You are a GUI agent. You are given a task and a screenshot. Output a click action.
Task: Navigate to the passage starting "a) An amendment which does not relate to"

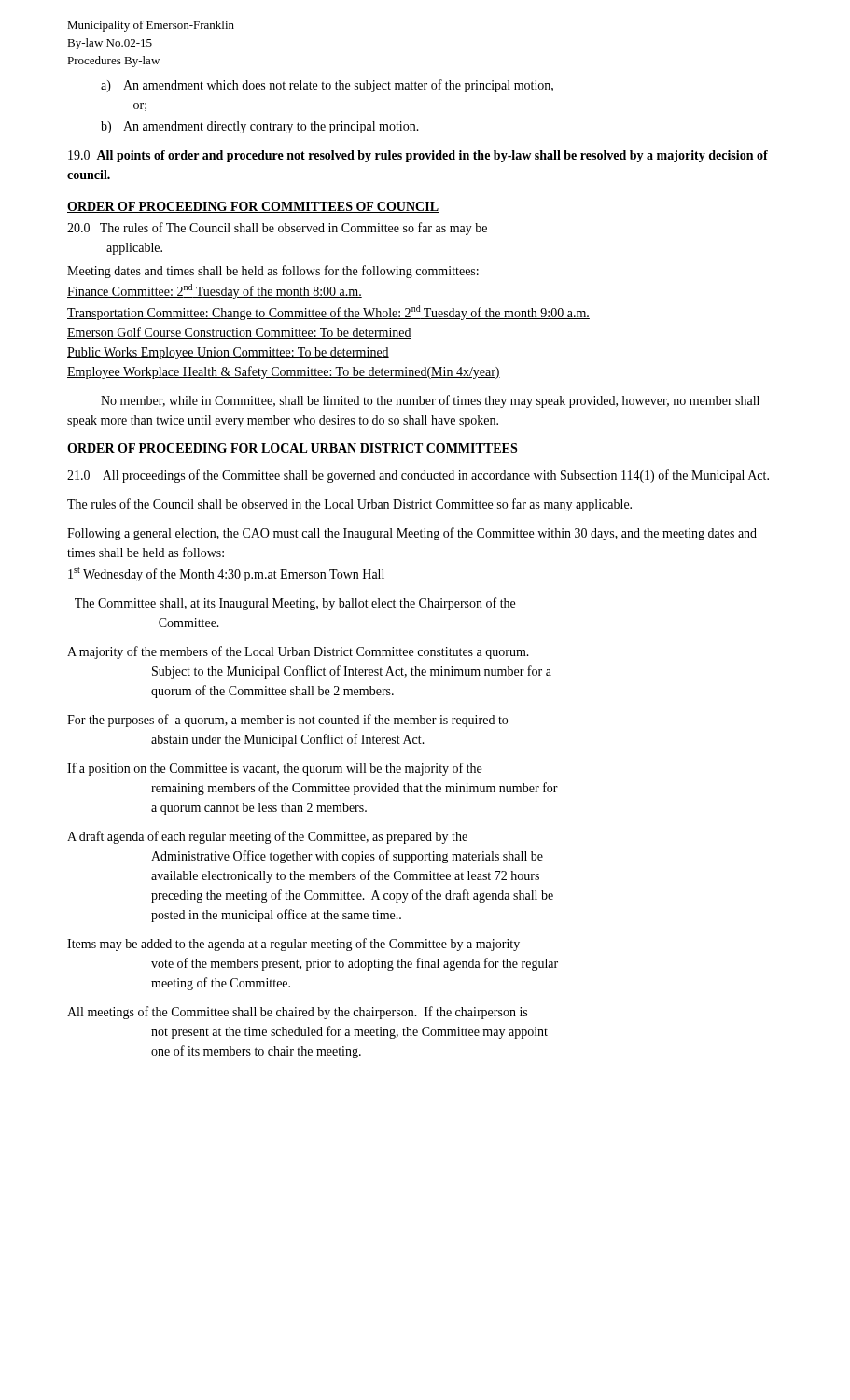point(327,95)
